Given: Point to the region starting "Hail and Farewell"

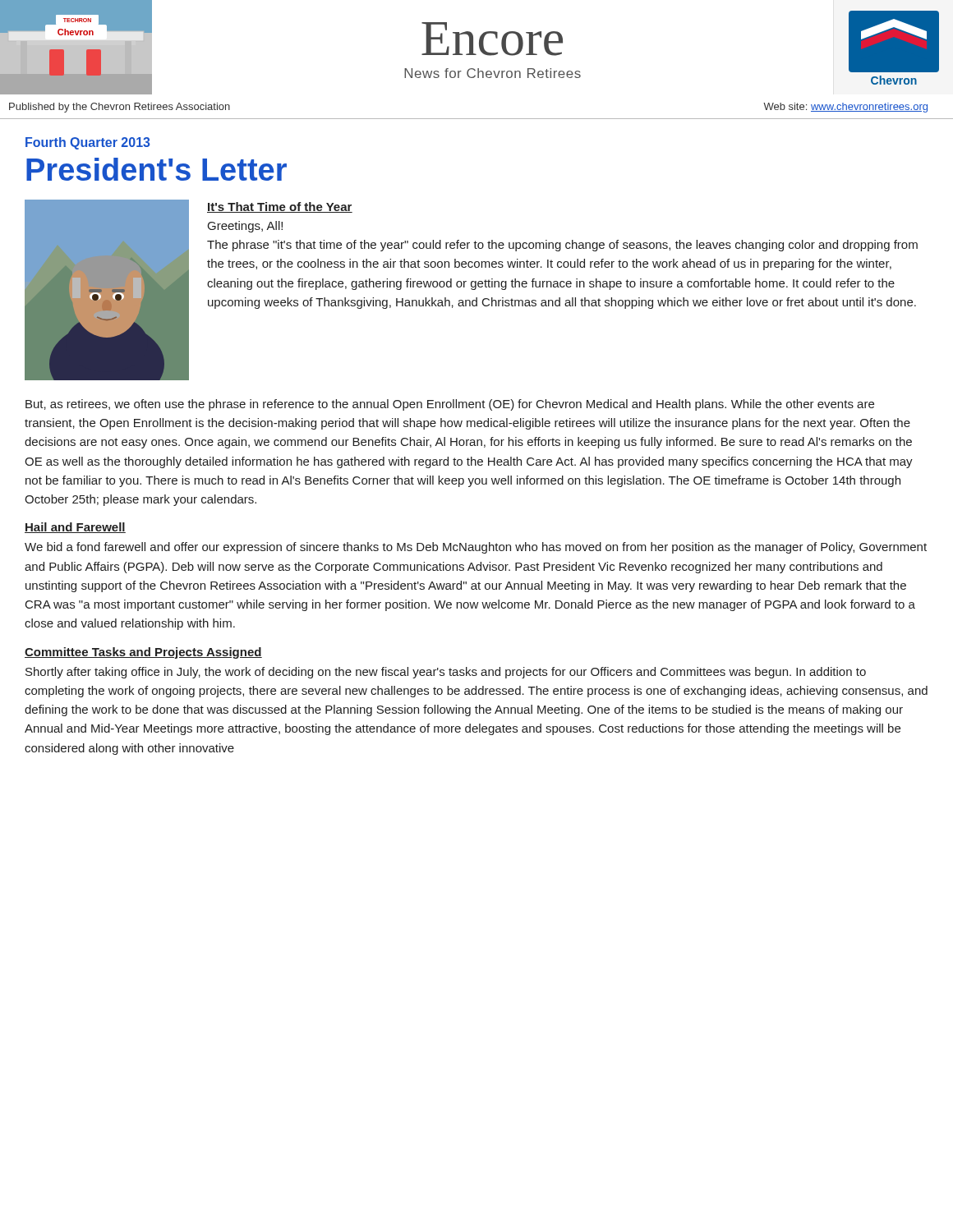Looking at the screenshot, I should pos(75,527).
